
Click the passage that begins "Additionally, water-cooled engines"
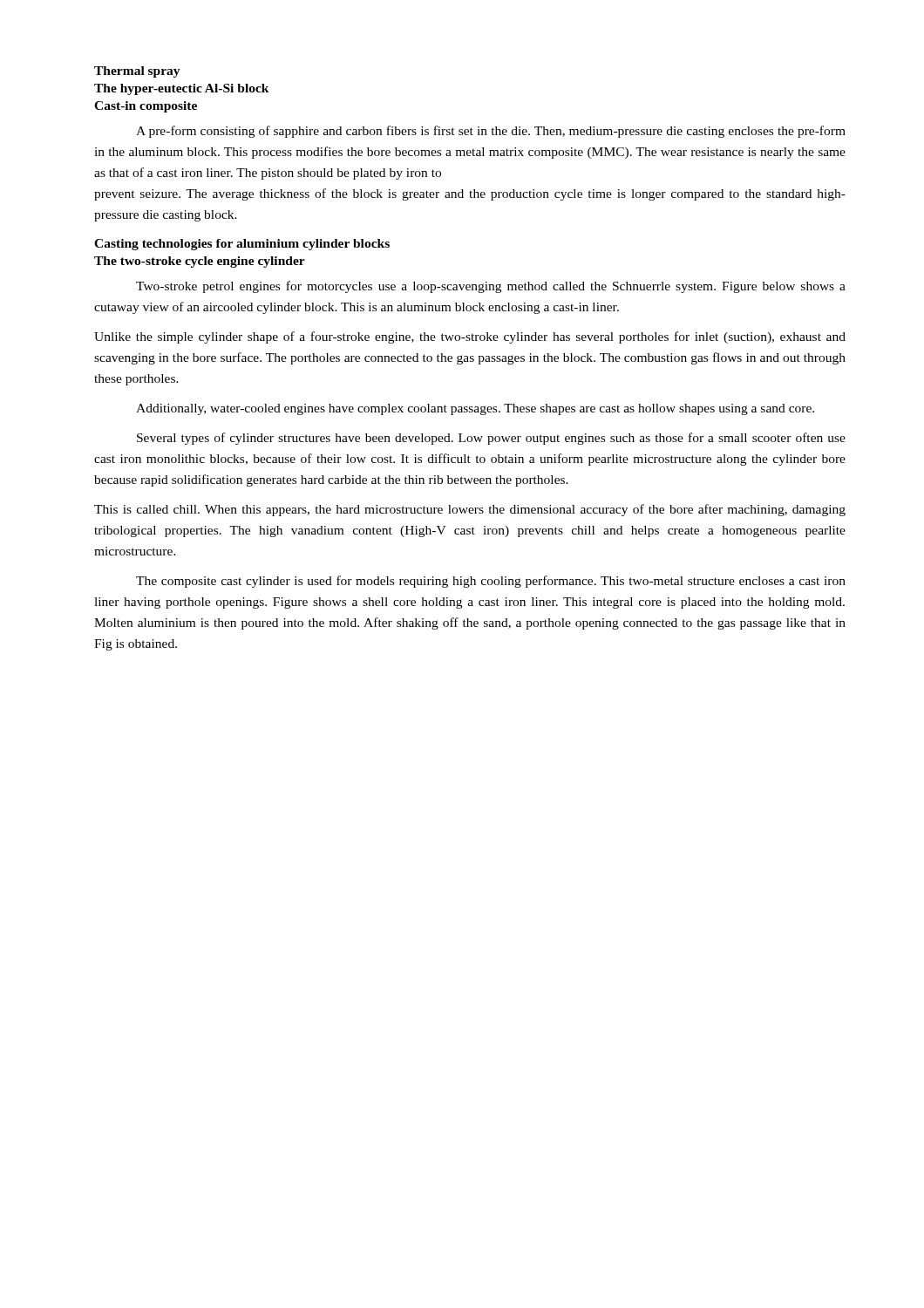pos(476,408)
